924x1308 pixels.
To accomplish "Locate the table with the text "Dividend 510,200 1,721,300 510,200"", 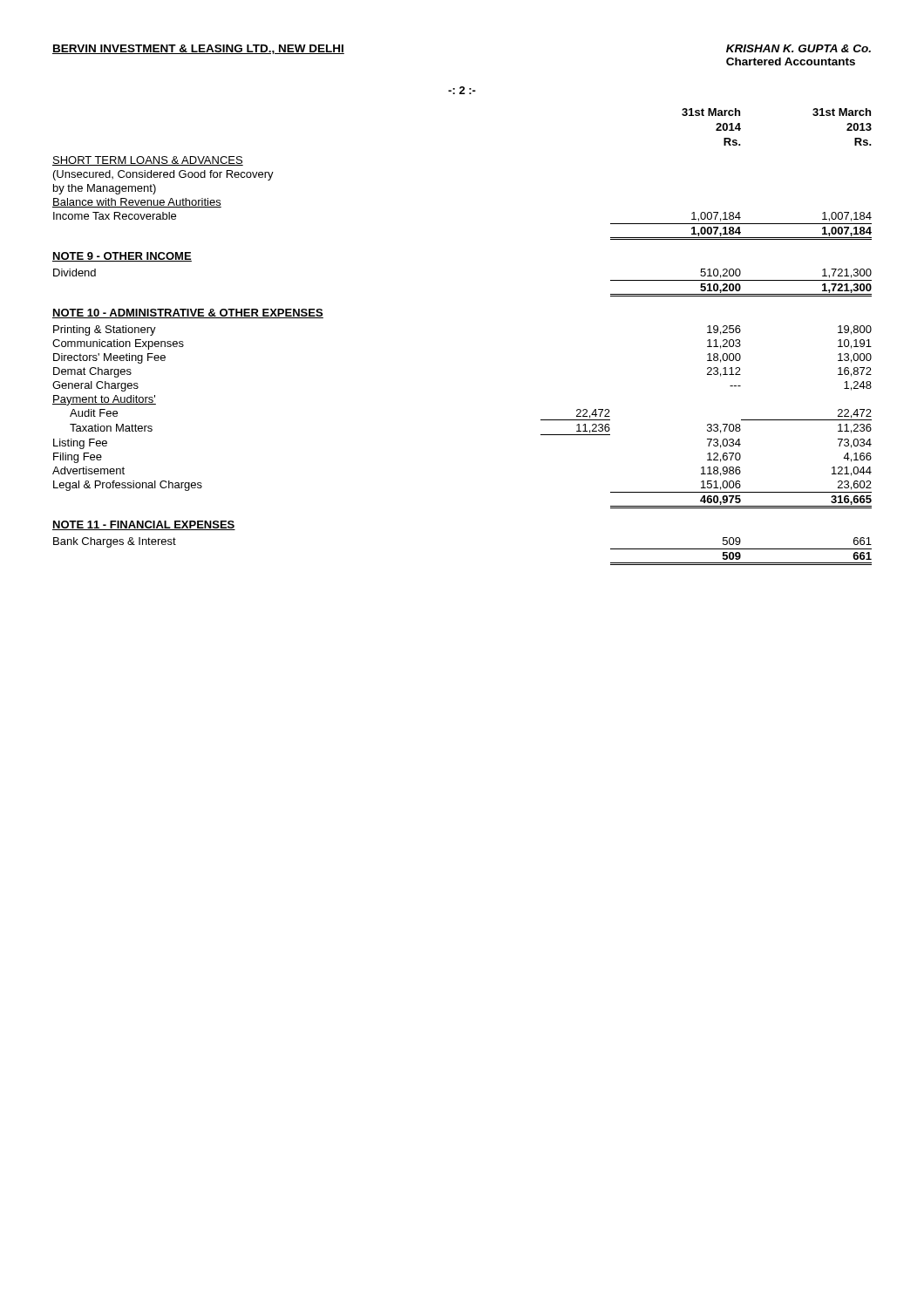I will pos(462,281).
